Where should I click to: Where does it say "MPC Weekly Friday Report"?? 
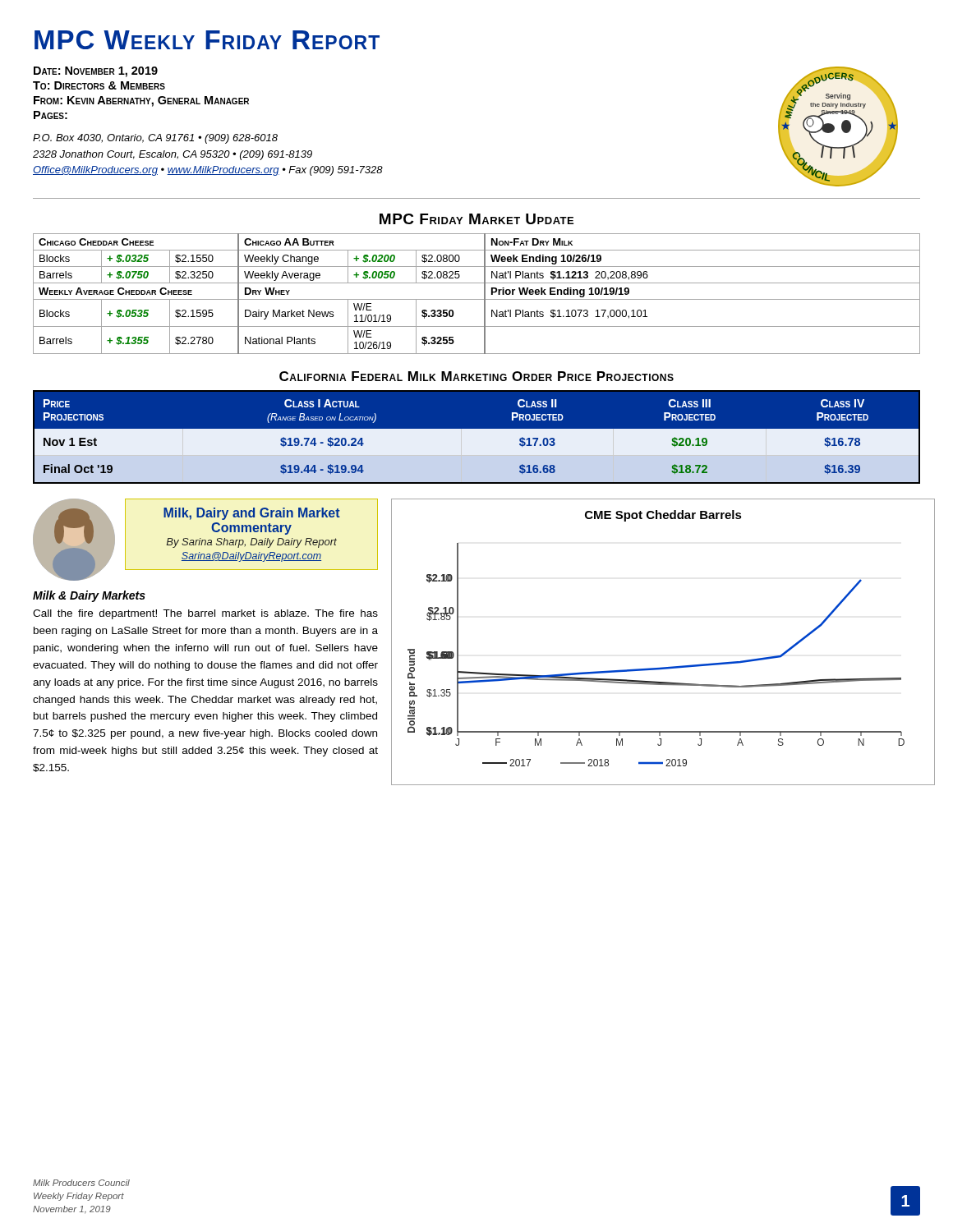tap(207, 40)
